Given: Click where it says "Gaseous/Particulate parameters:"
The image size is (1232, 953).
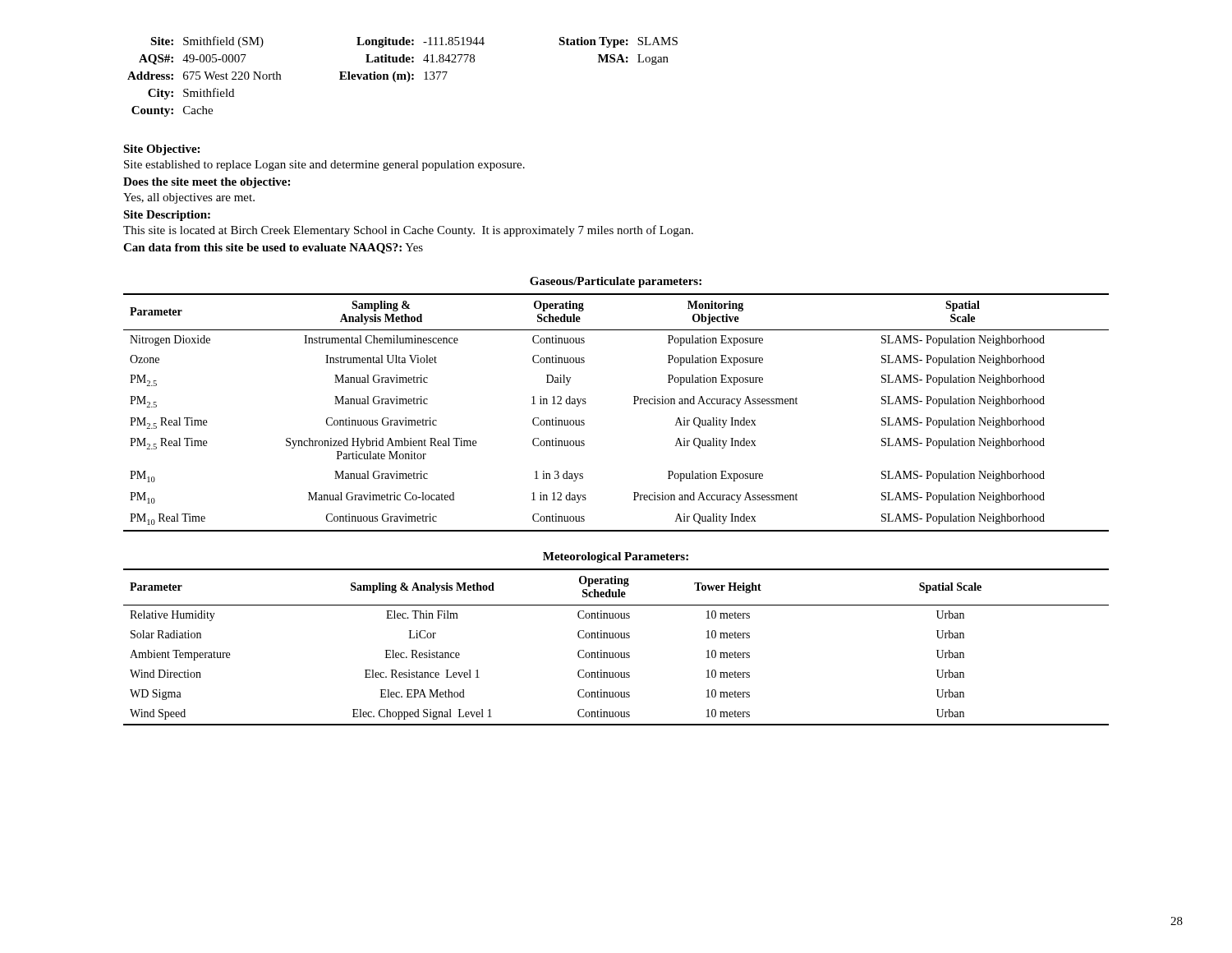Looking at the screenshot, I should click(x=616, y=281).
